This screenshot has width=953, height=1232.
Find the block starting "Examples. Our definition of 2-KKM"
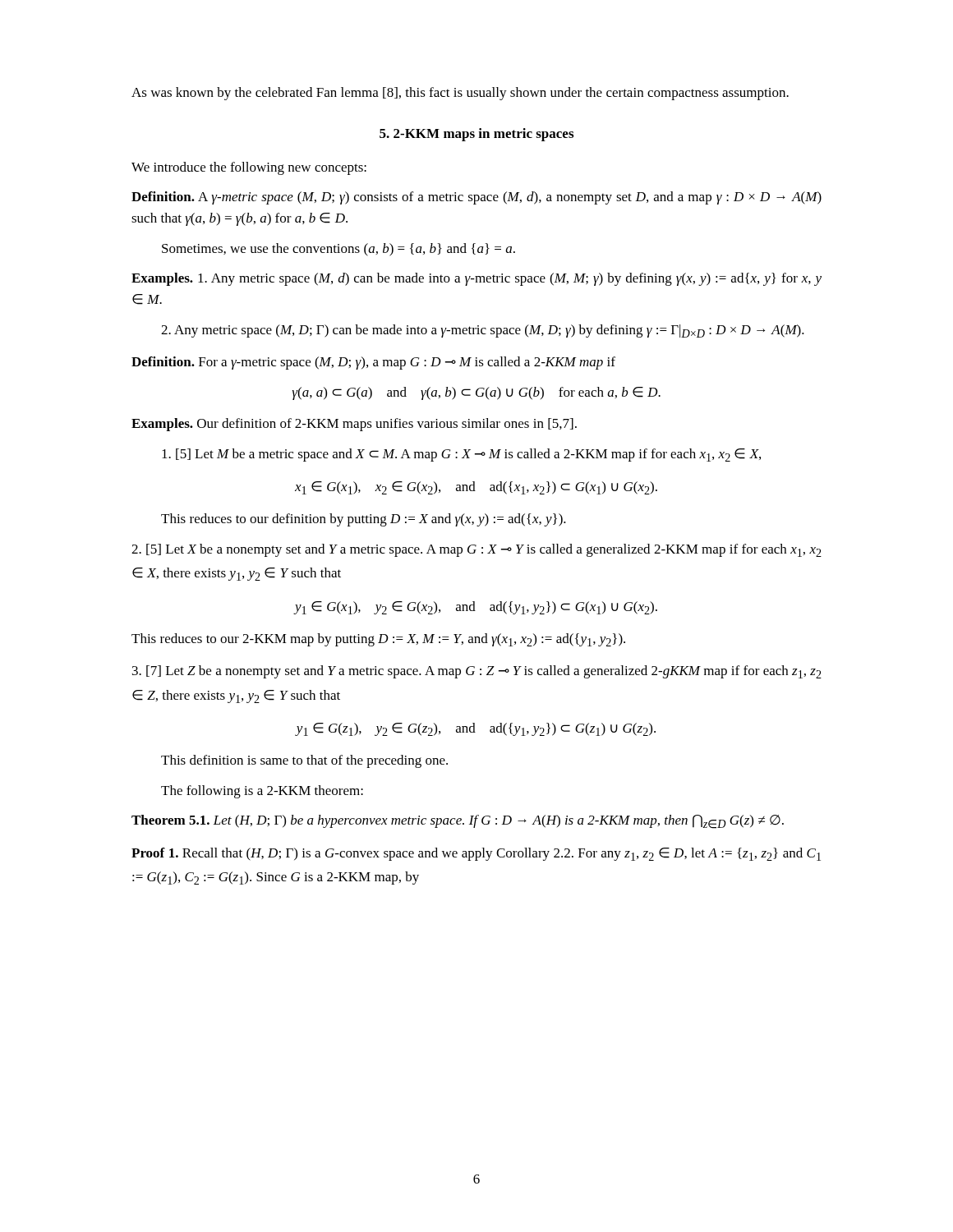(476, 424)
